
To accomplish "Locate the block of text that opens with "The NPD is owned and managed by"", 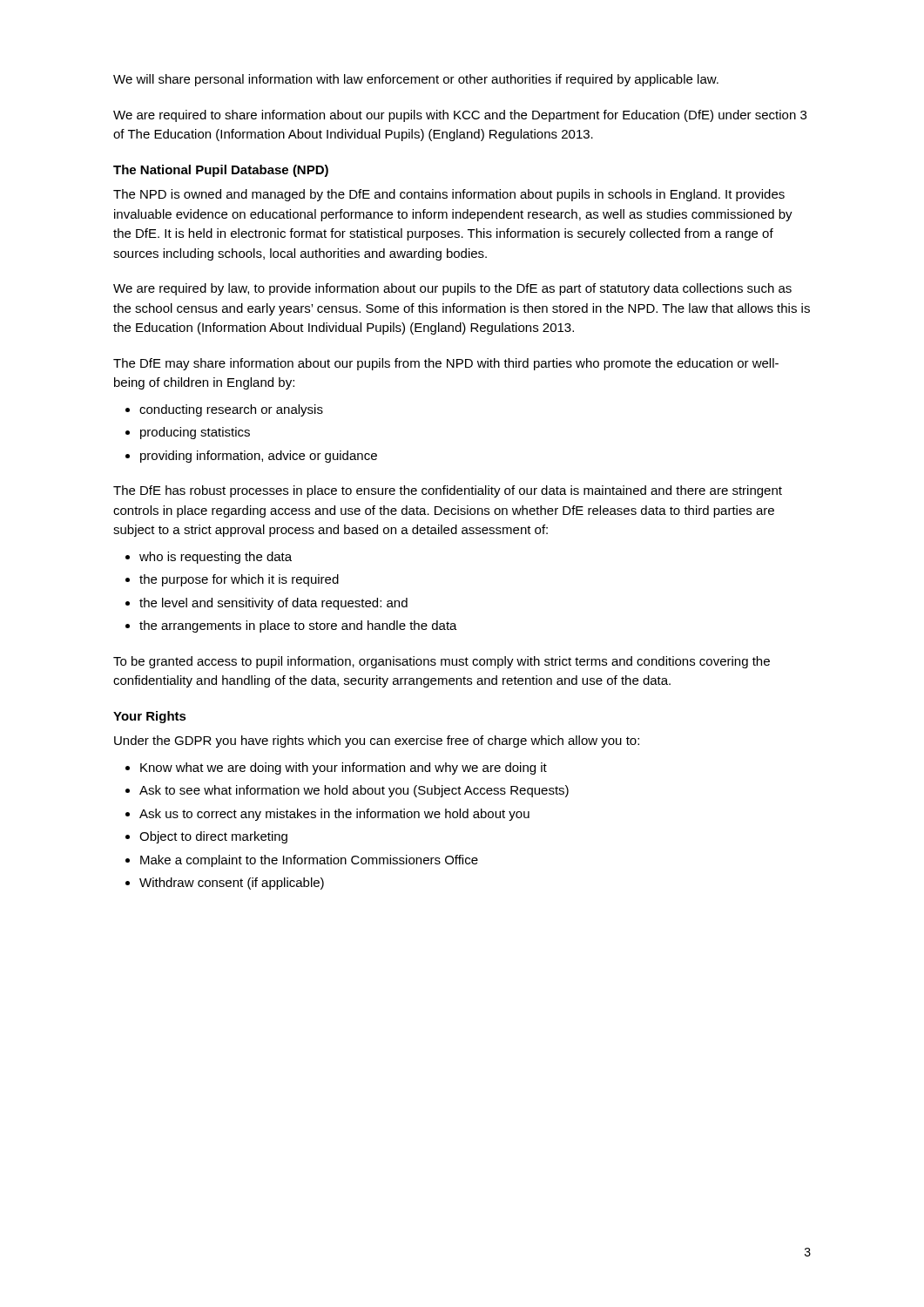I will tap(453, 223).
